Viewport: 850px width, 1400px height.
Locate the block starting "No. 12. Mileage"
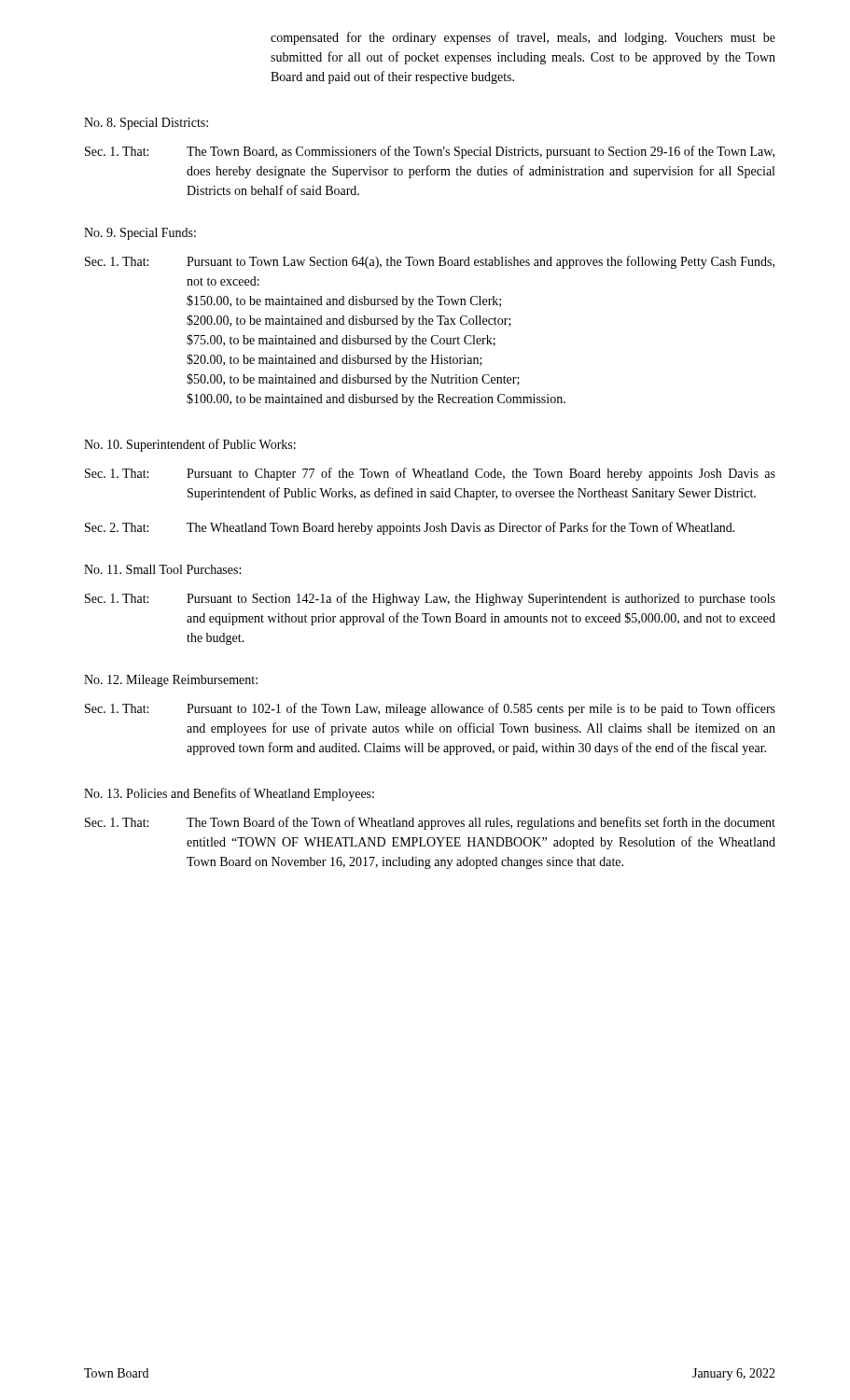pos(171,680)
